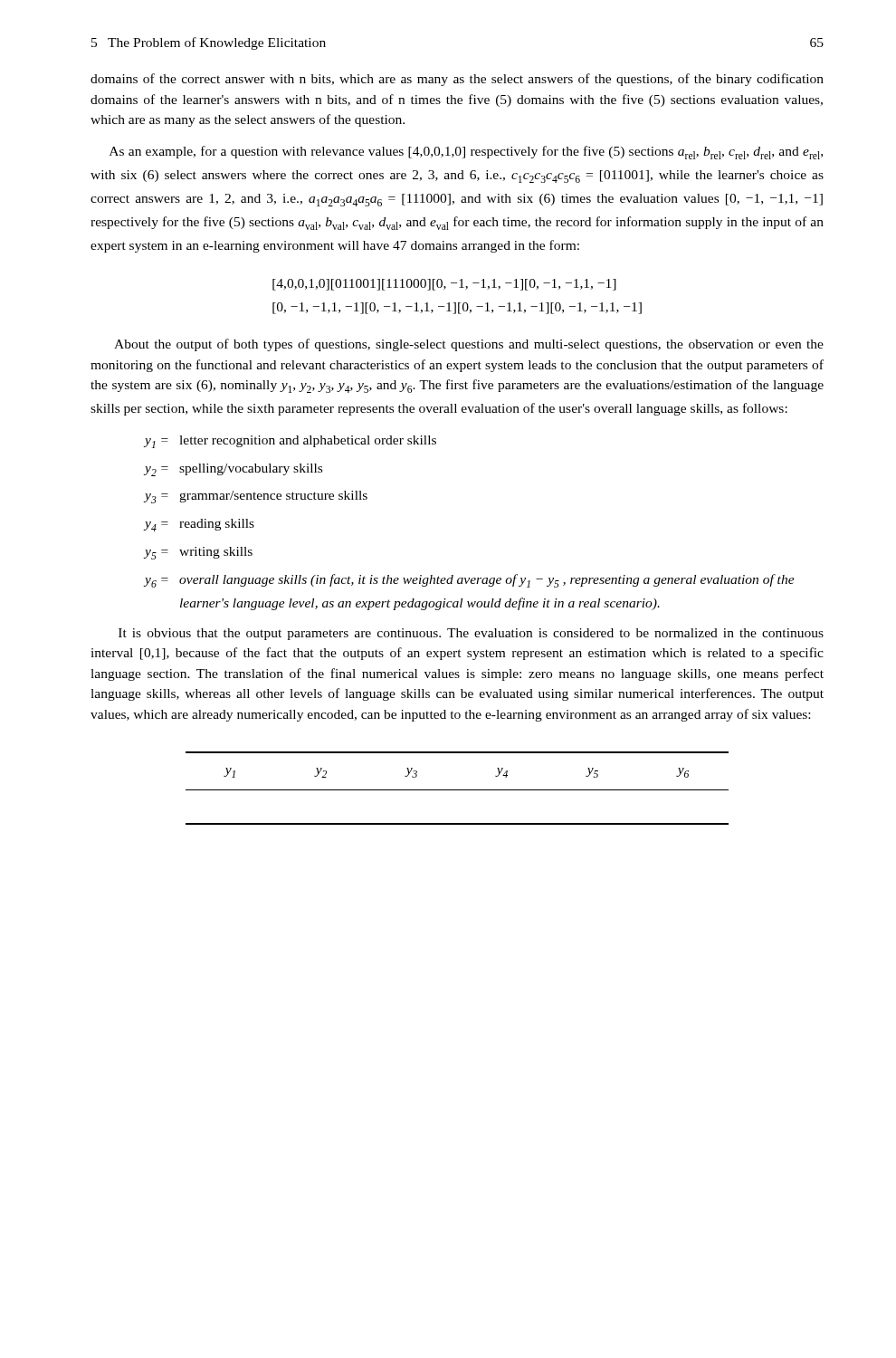Find the table

tap(457, 788)
